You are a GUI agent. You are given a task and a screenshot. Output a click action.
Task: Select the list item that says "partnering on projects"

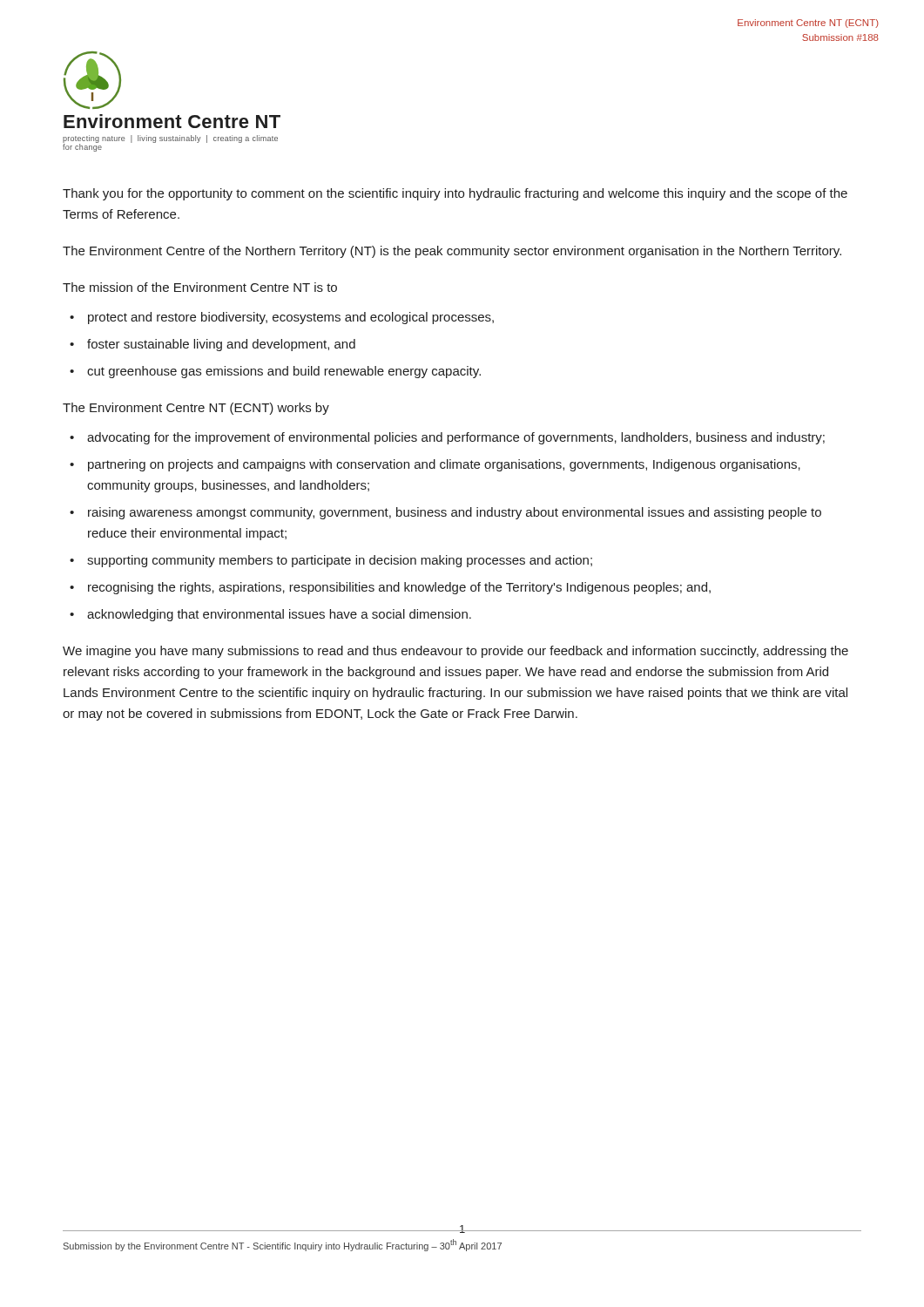444,474
